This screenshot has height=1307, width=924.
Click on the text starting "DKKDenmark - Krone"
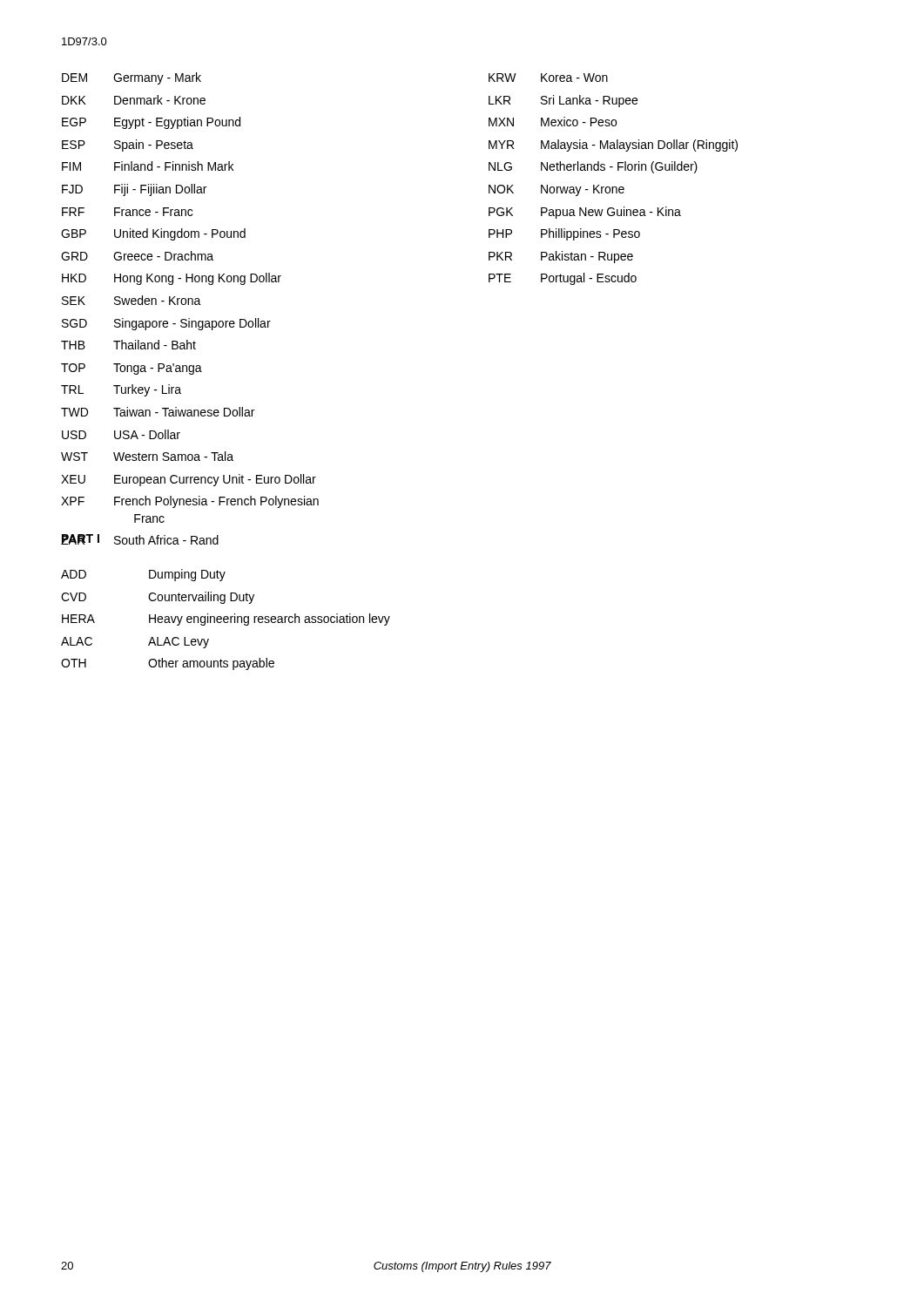(134, 101)
